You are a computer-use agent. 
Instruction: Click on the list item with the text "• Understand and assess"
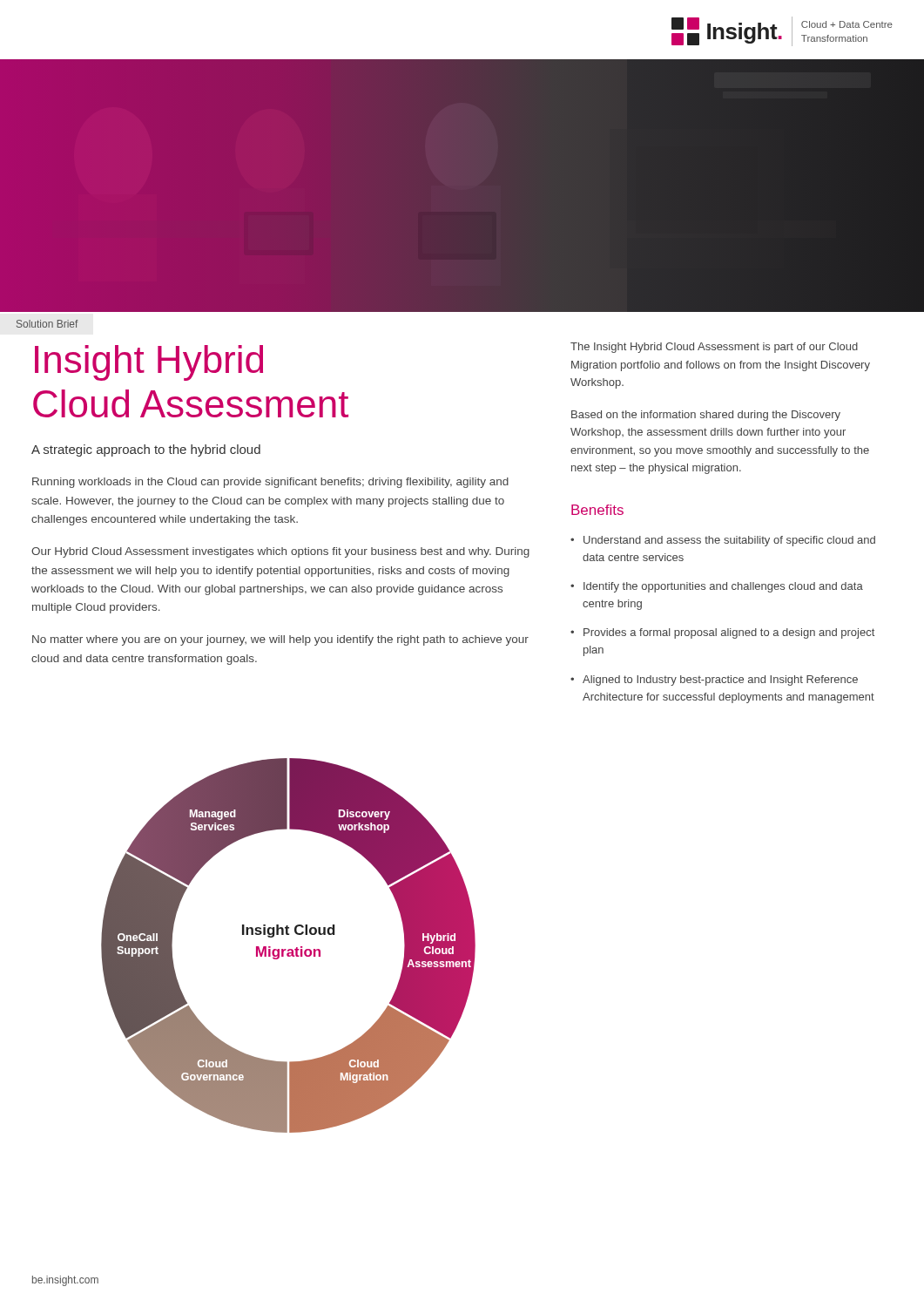[723, 547]
